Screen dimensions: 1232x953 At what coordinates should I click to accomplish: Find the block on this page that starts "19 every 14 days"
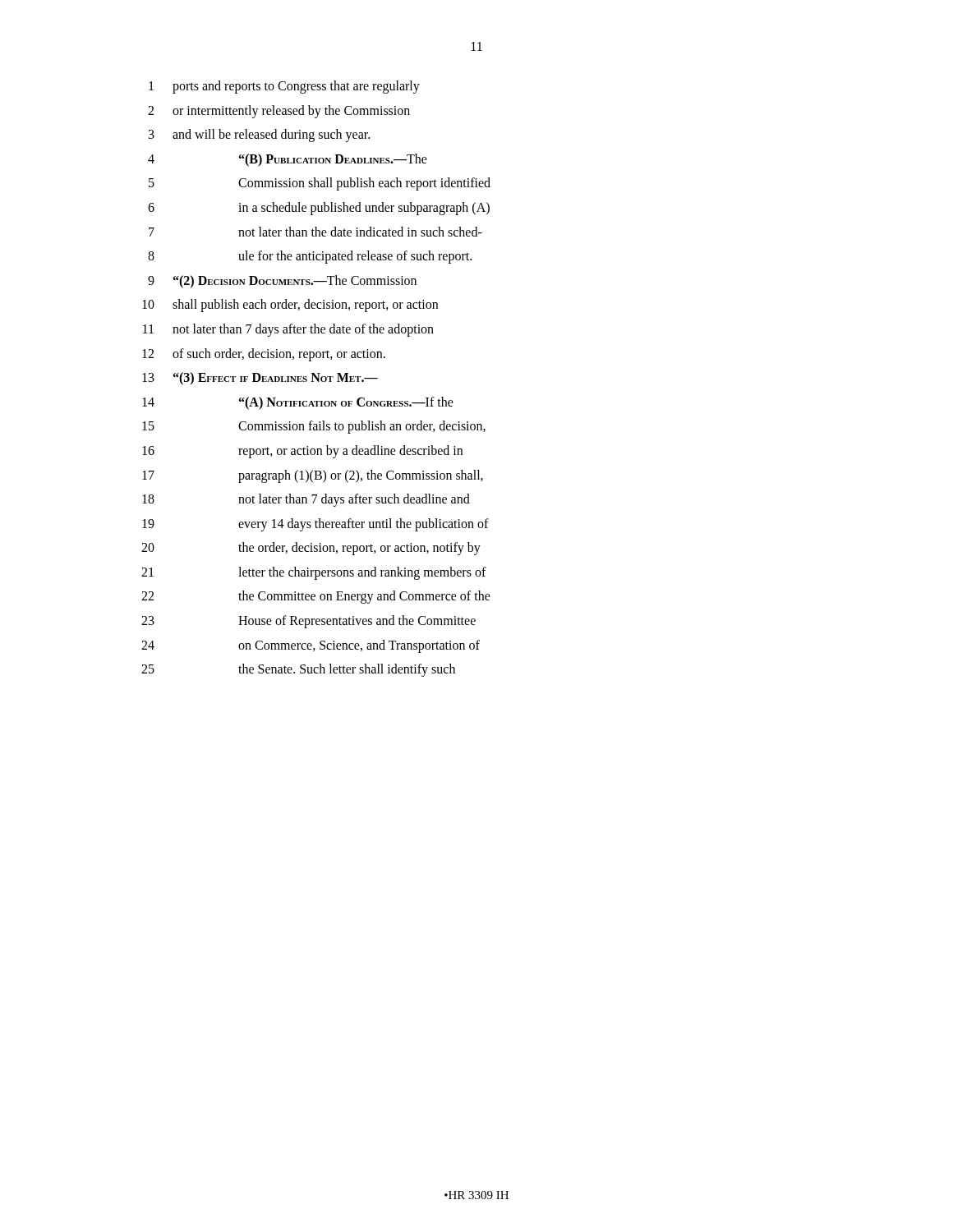(476, 524)
